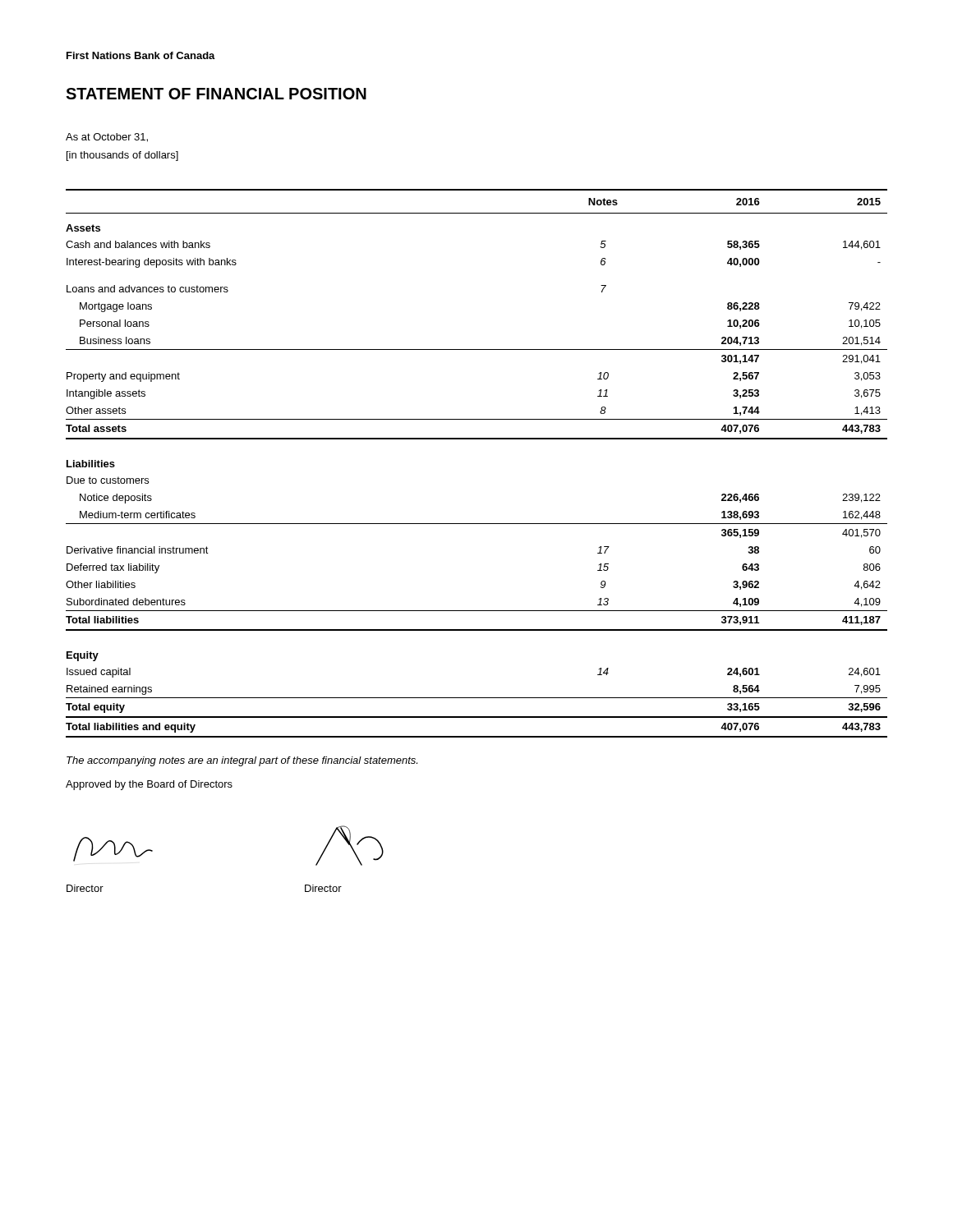Locate the text block containing "Approved by the Board of"
The height and width of the screenshot is (1232, 953).
(149, 784)
